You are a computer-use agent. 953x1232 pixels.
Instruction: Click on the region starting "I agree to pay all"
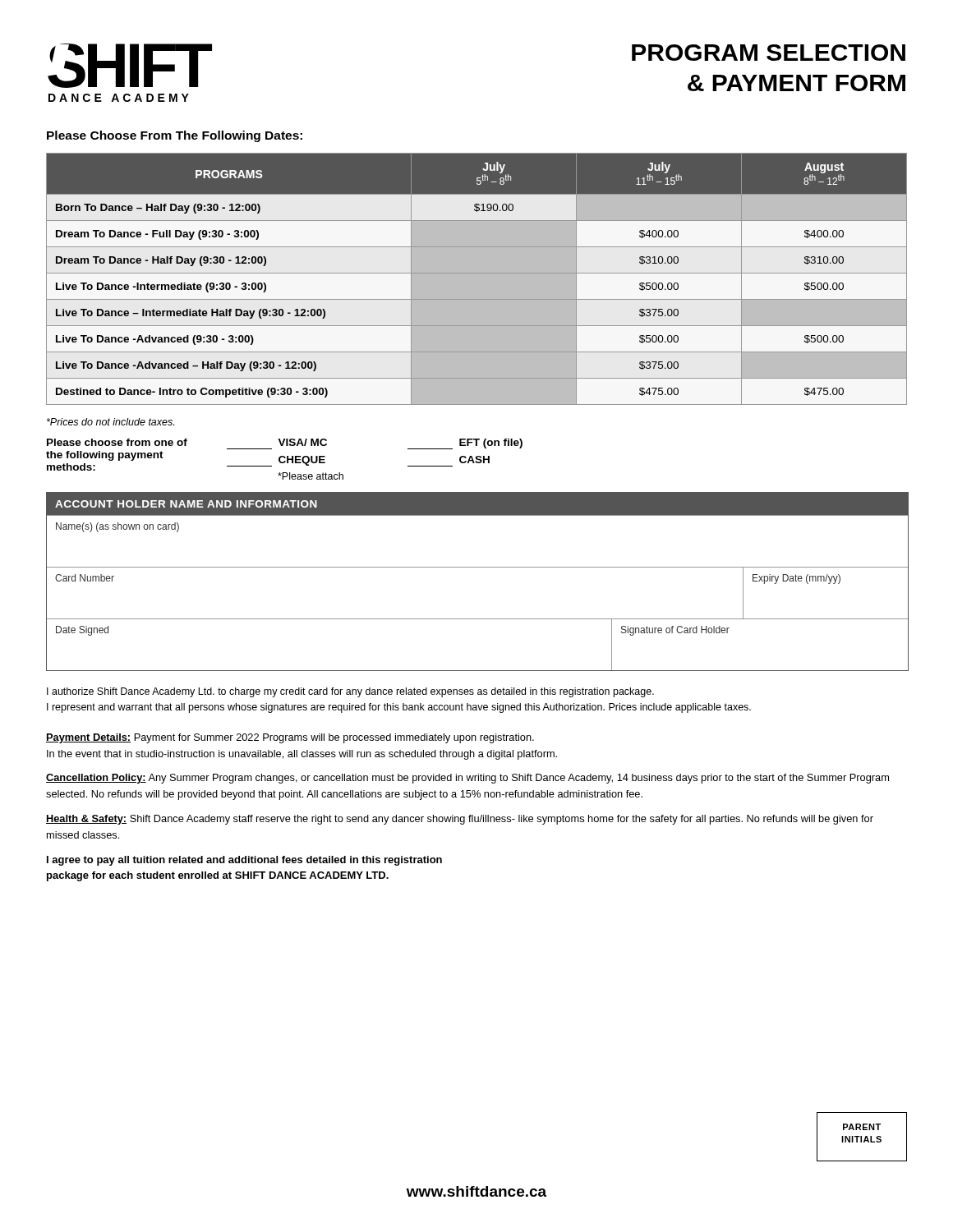tap(244, 867)
